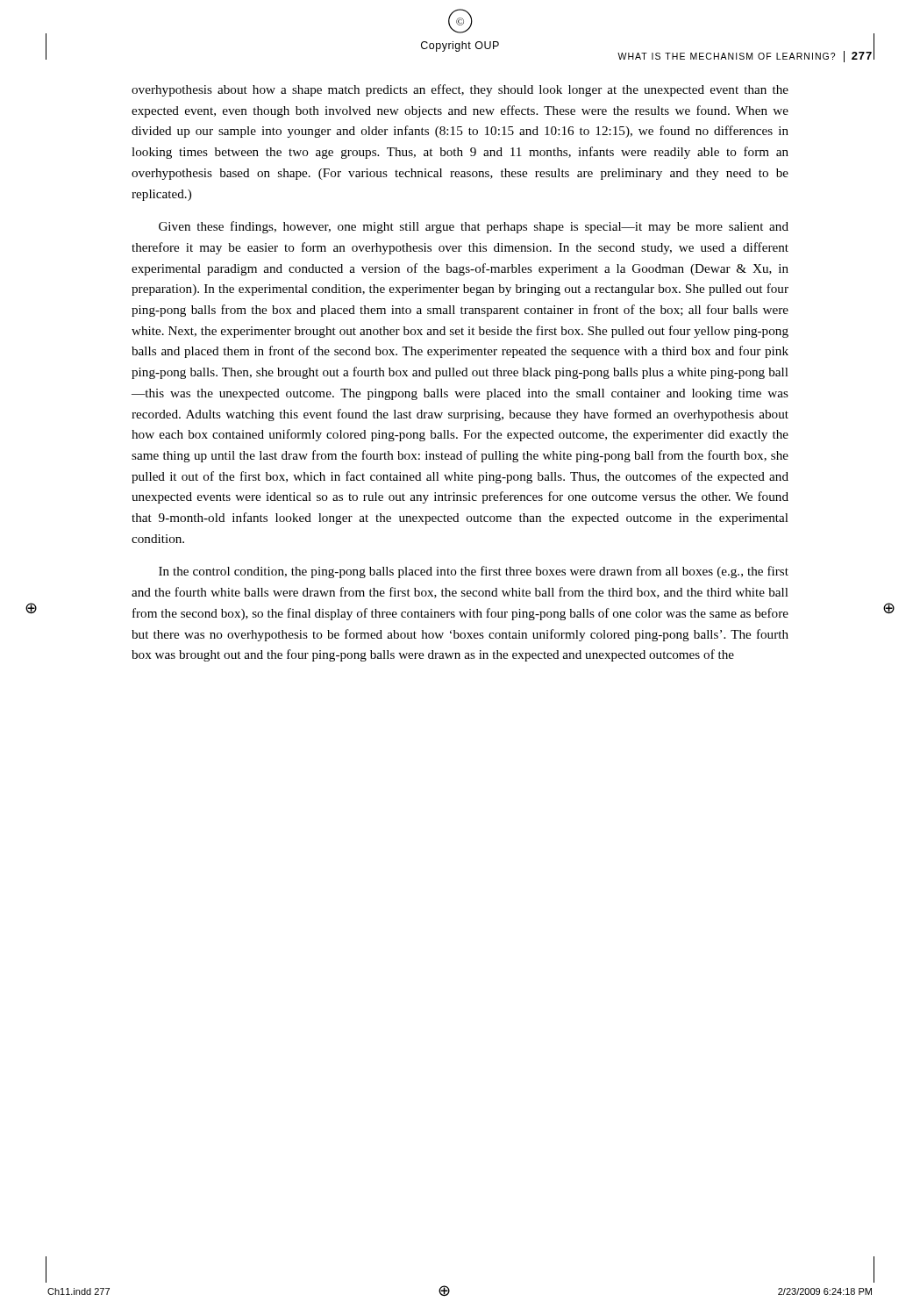Click the passage that begins "overhypothesis about how"
This screenshot has height=1316, width=920.
point(460,141)
